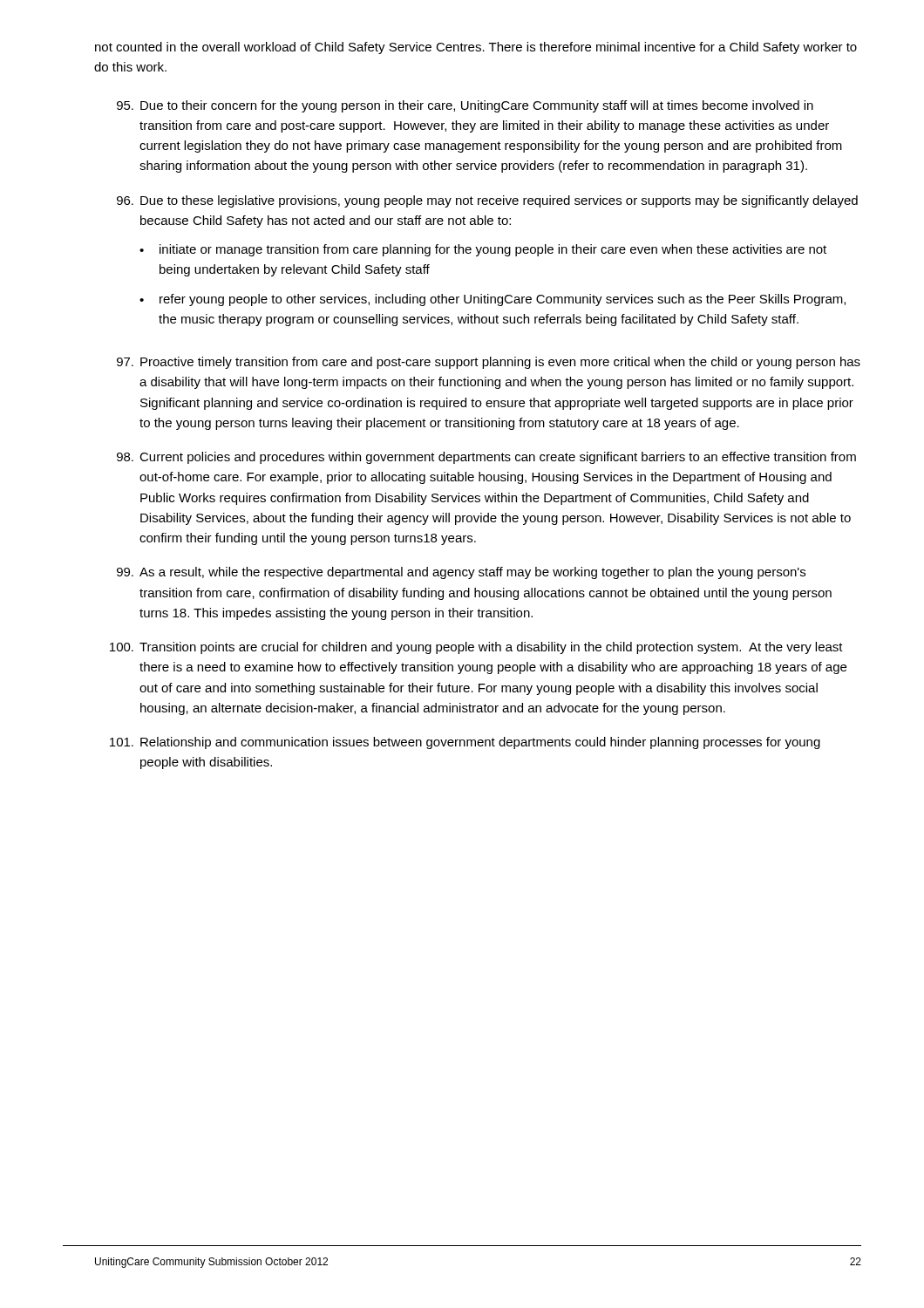This screenshot has width=924, height=1308.
Task: Select the text block starting "101. Relationship and"
Action: tap(478, 752)
